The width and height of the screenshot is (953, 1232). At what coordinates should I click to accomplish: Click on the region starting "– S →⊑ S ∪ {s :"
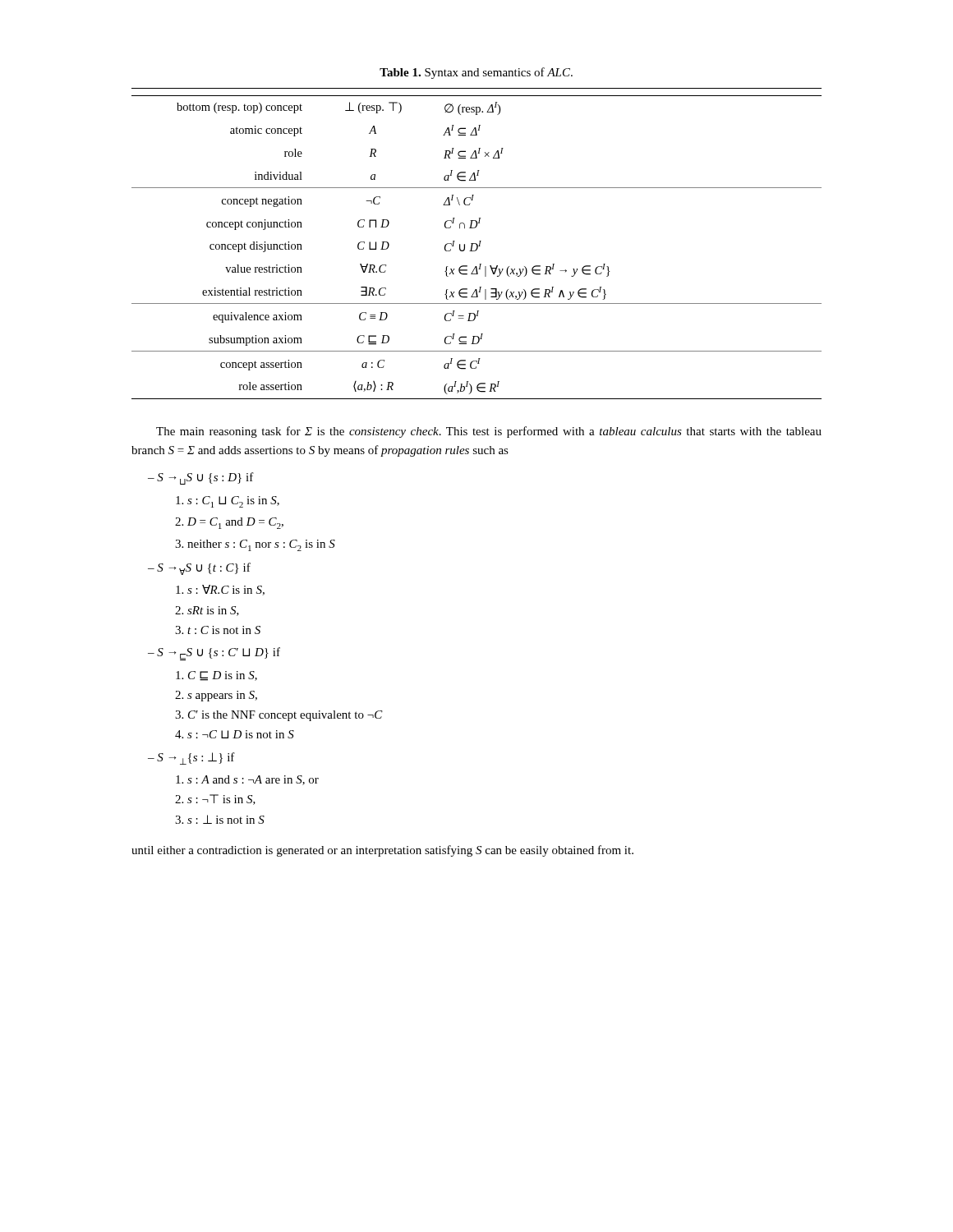point(214,654)
